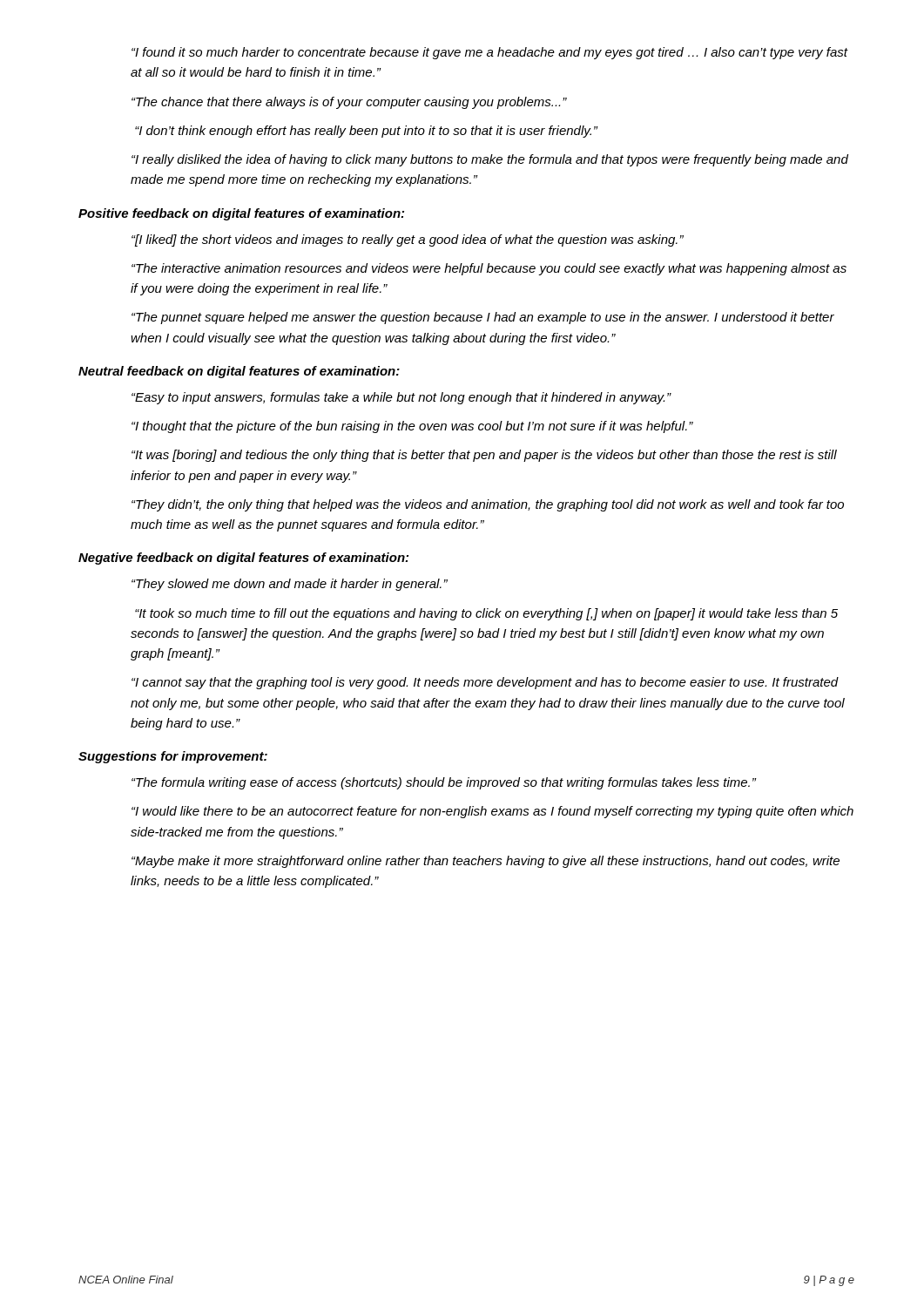This screenshot has height=1307, width=924.
Task: Find the list item that says "“It took so much"
Action: 484,633
